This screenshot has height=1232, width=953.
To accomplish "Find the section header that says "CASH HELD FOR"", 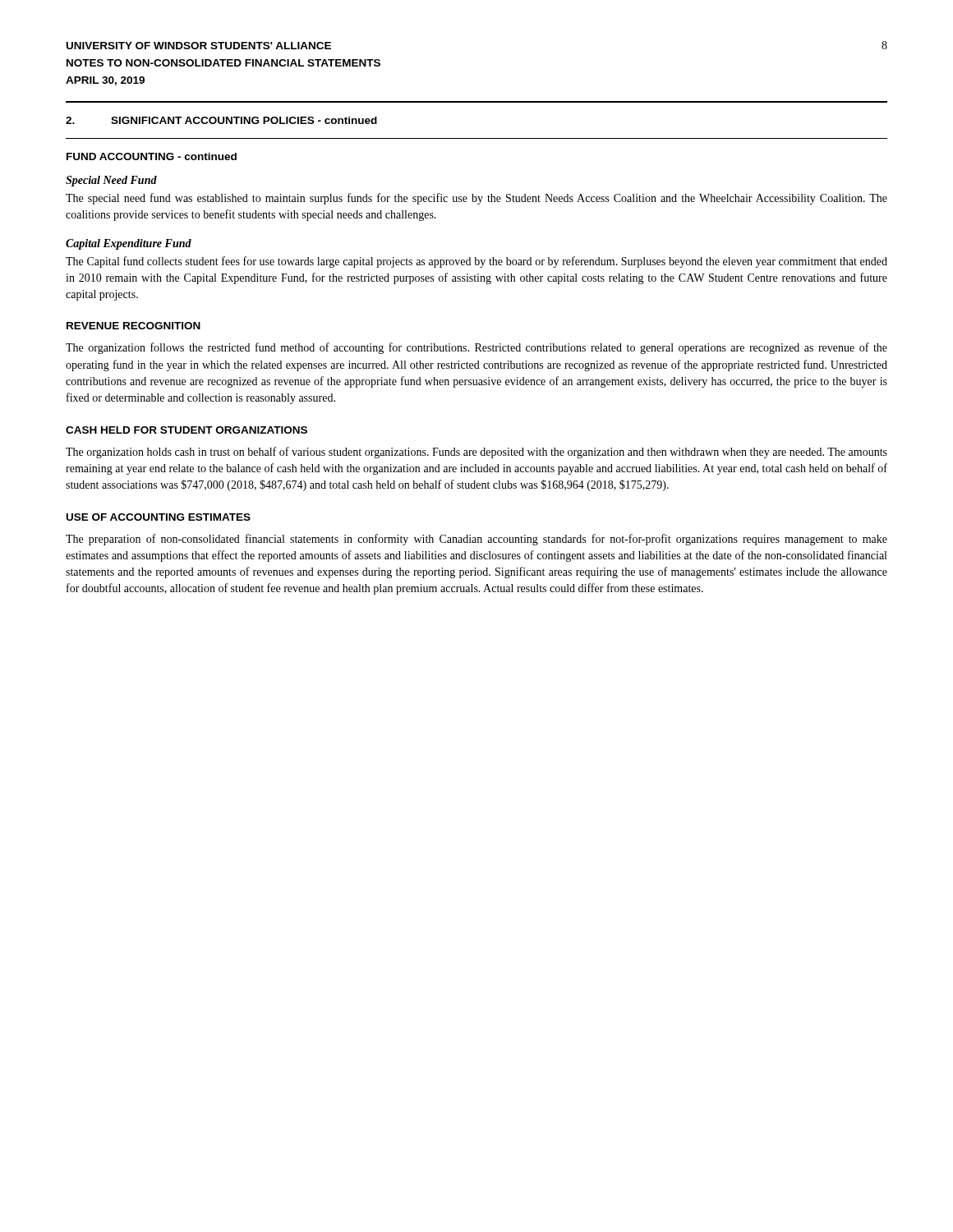I will tap(187, 430).
